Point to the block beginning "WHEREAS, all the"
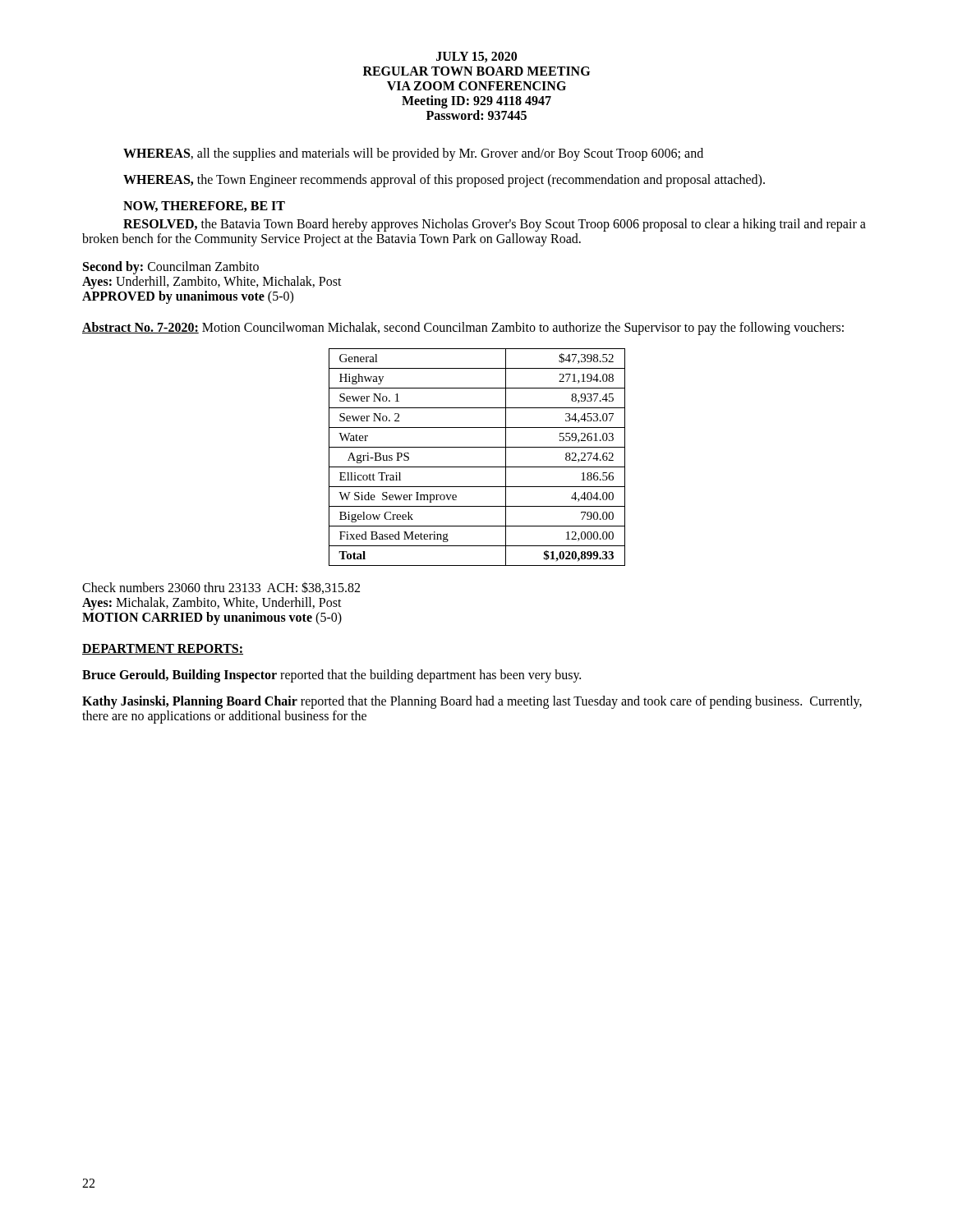 tap(476, 154)
